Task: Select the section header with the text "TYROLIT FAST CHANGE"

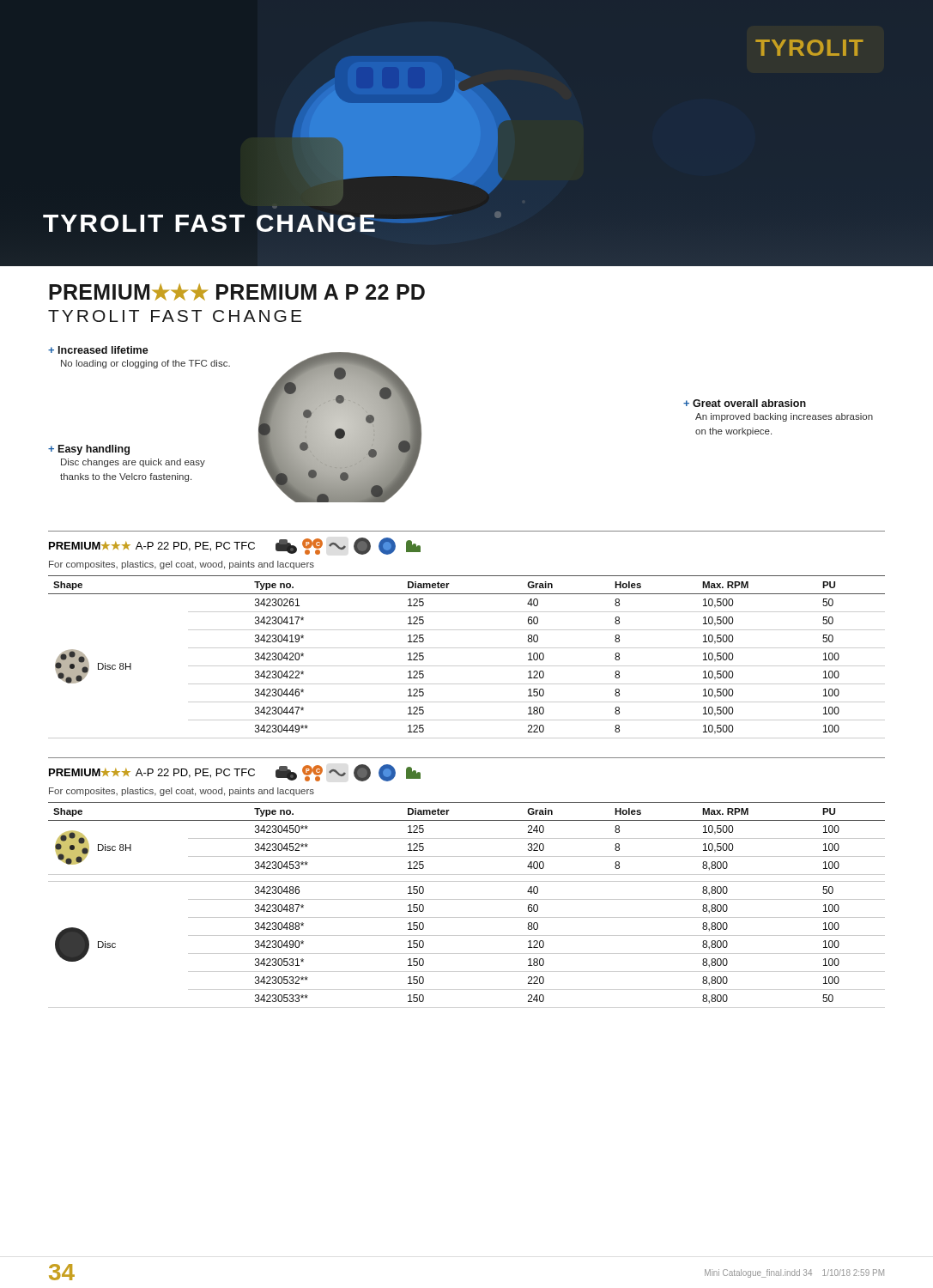Action: click(176, 316)
